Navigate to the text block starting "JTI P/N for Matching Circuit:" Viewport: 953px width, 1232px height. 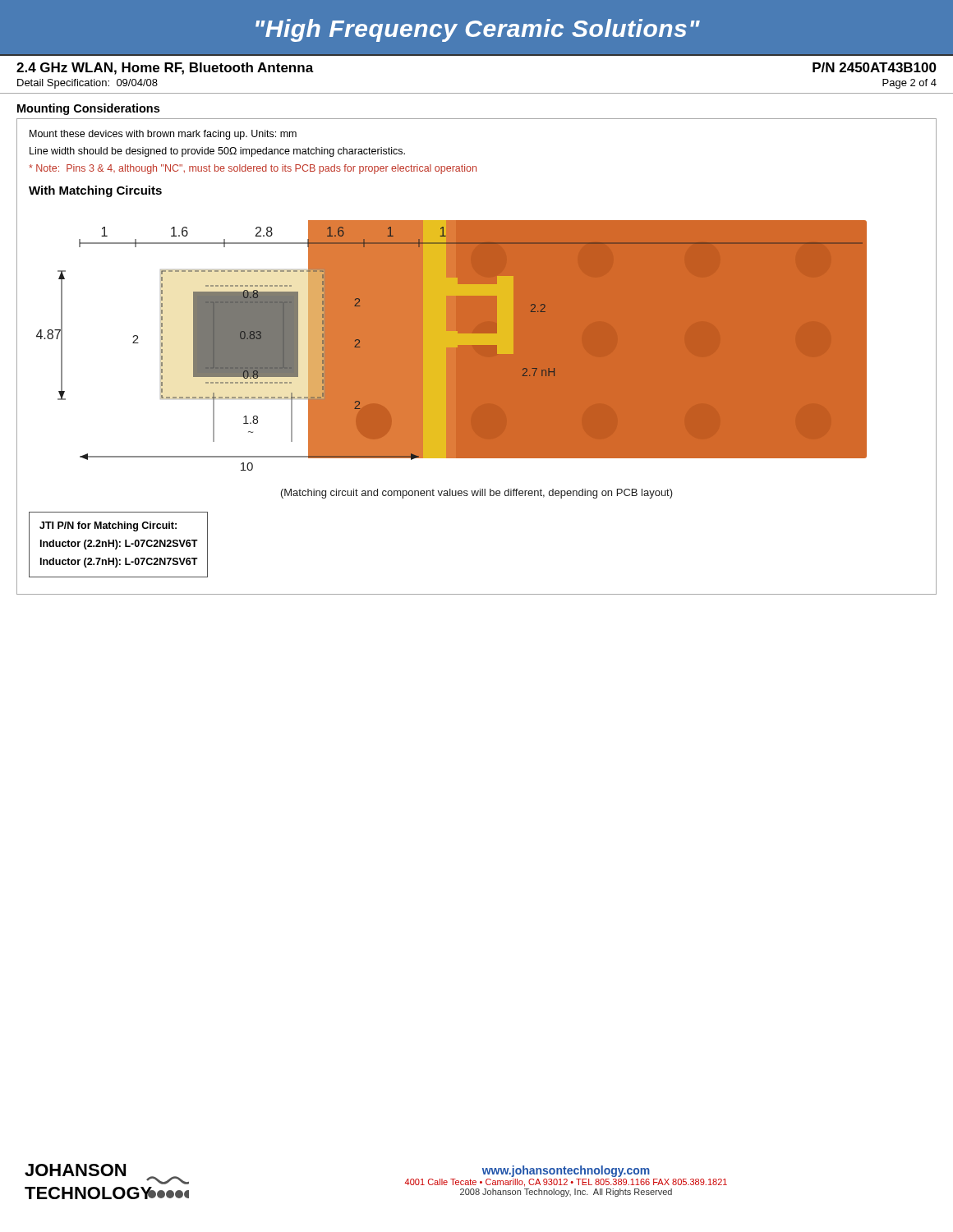click(118, 544)
